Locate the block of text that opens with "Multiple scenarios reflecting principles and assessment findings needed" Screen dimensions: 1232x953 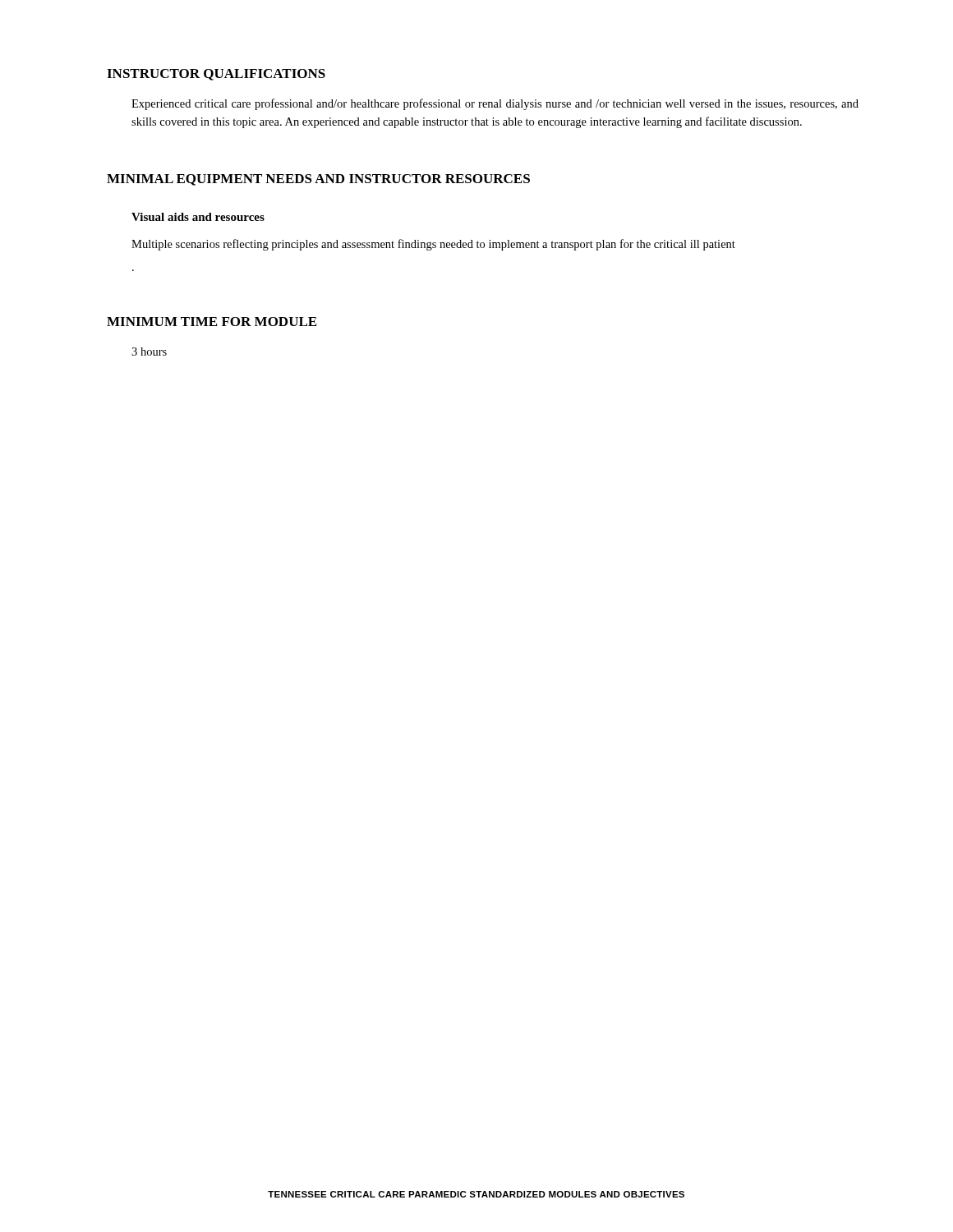[495, 245]
